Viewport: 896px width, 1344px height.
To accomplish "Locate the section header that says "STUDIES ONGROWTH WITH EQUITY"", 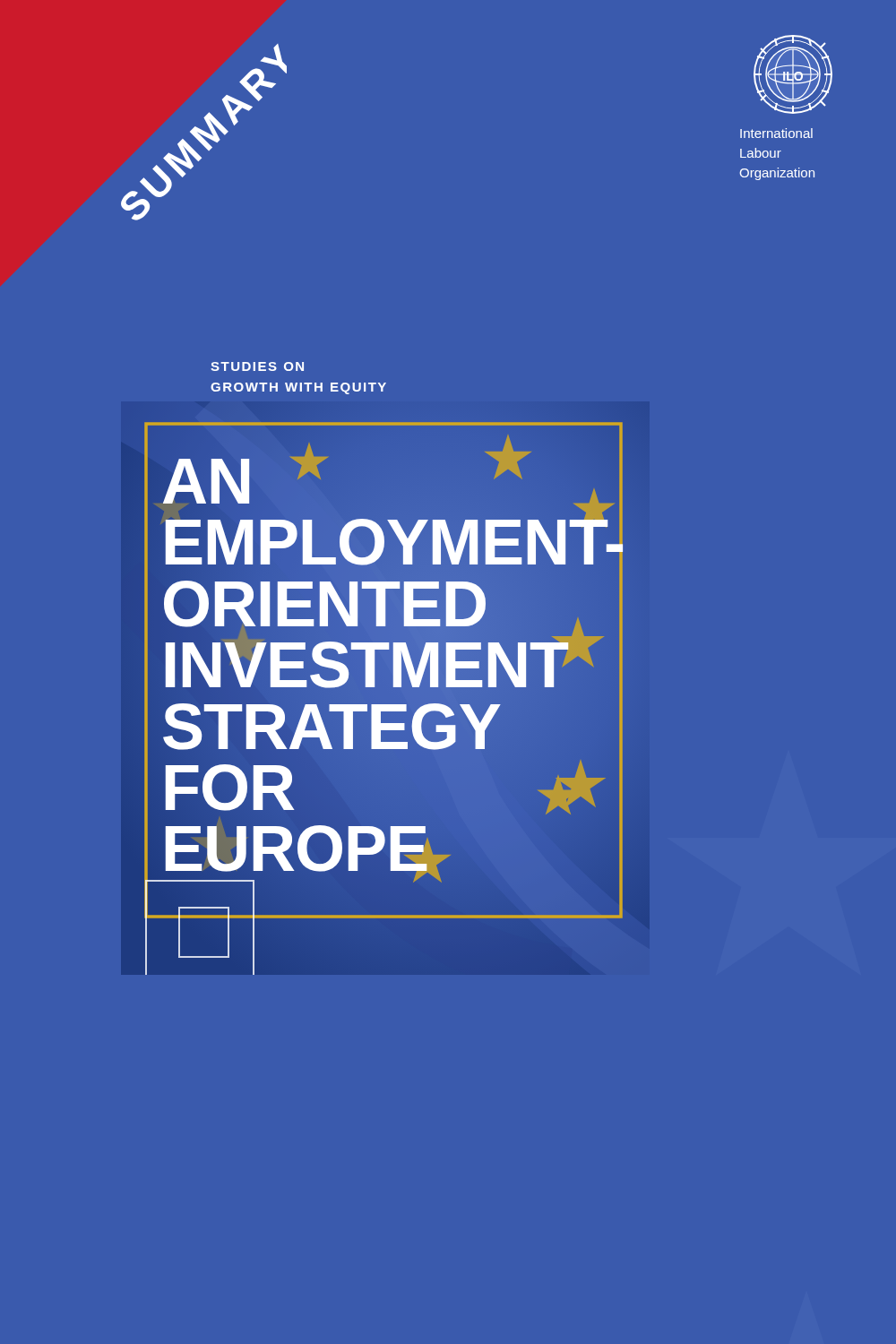I will [299, 376].
